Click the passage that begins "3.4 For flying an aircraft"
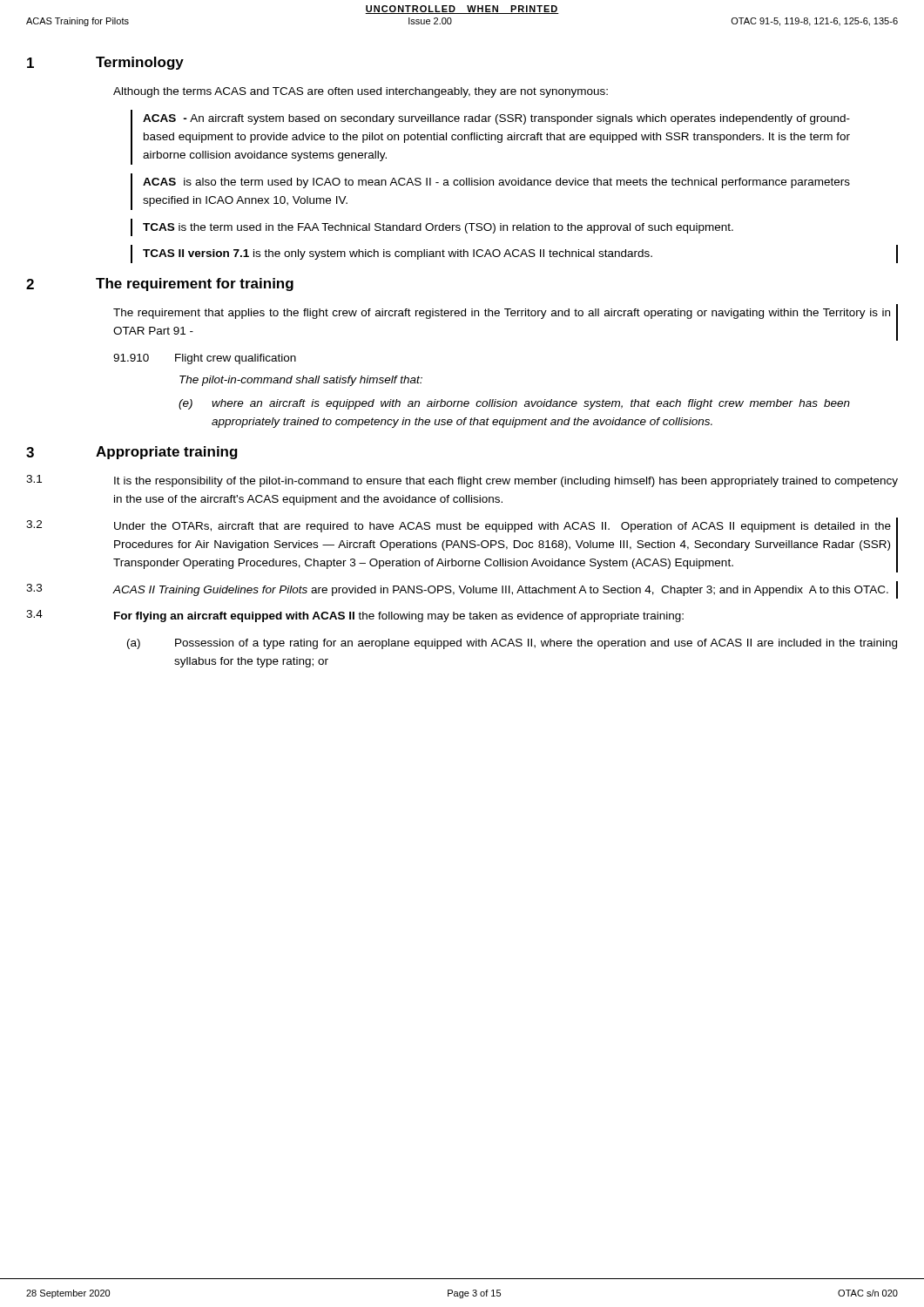 462,617
